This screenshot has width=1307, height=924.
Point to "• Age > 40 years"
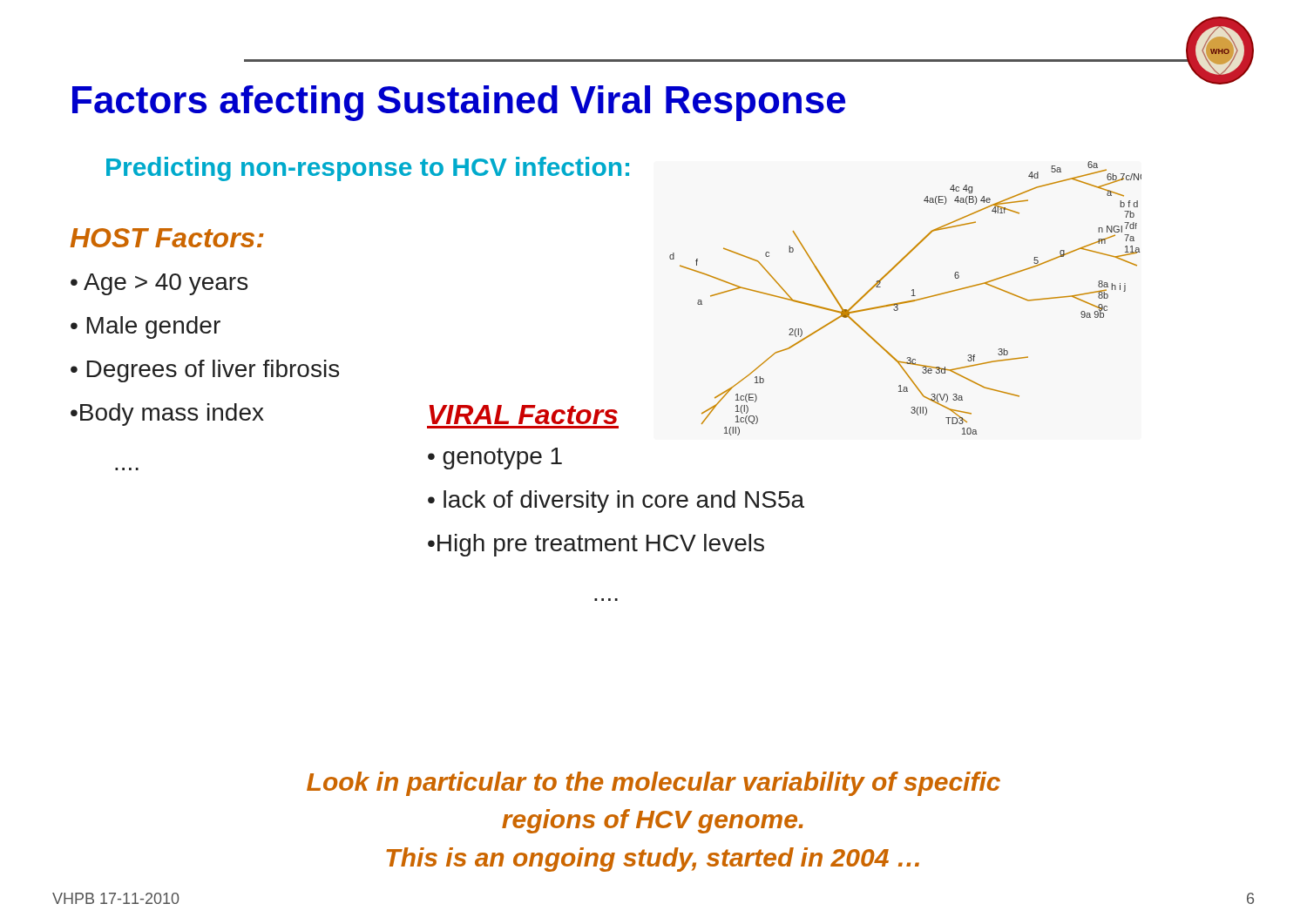(159, 282)
